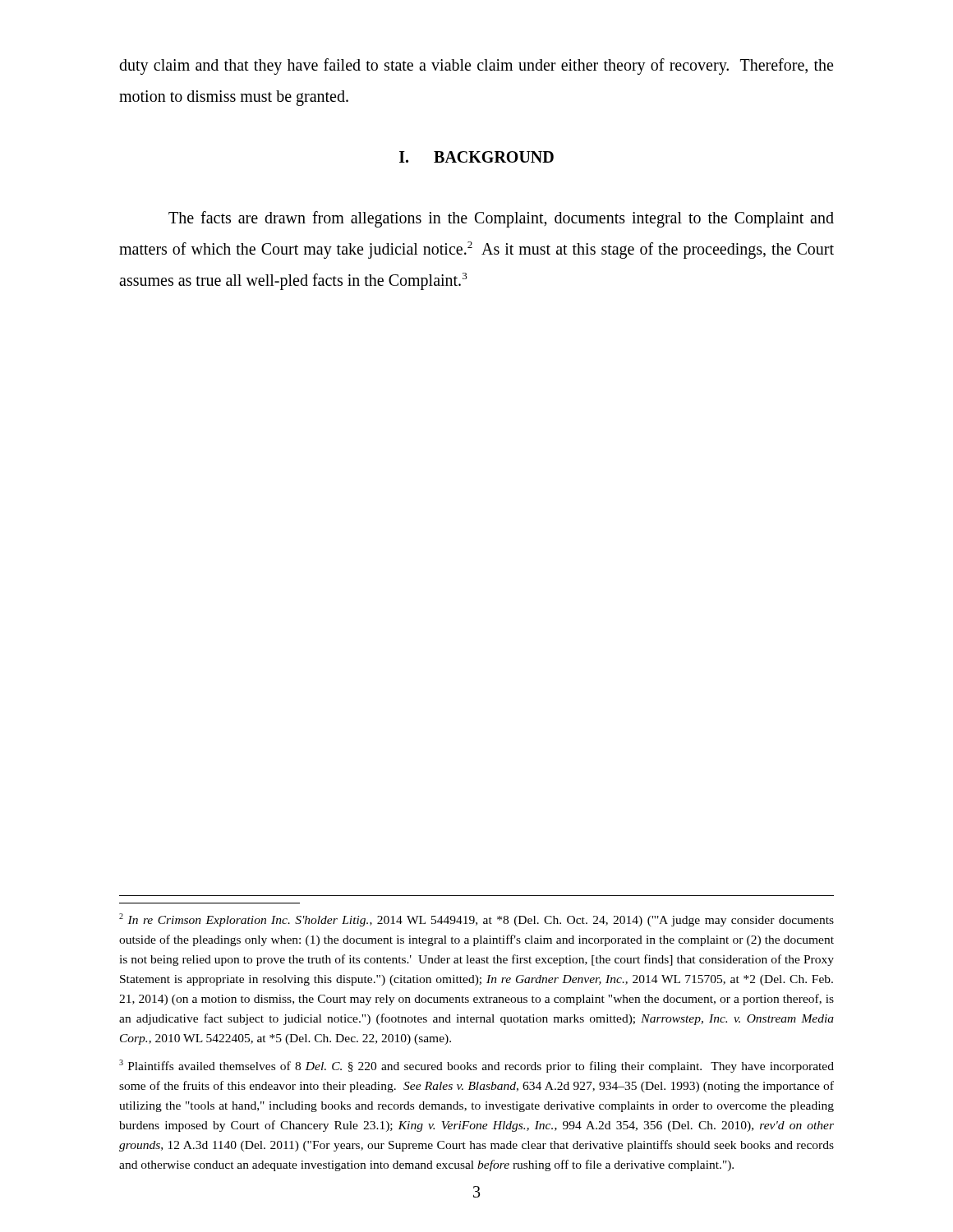Locate the region starting "3 Plaintiffs availed"
The image size is (953, 1232).
[476, 1114]
